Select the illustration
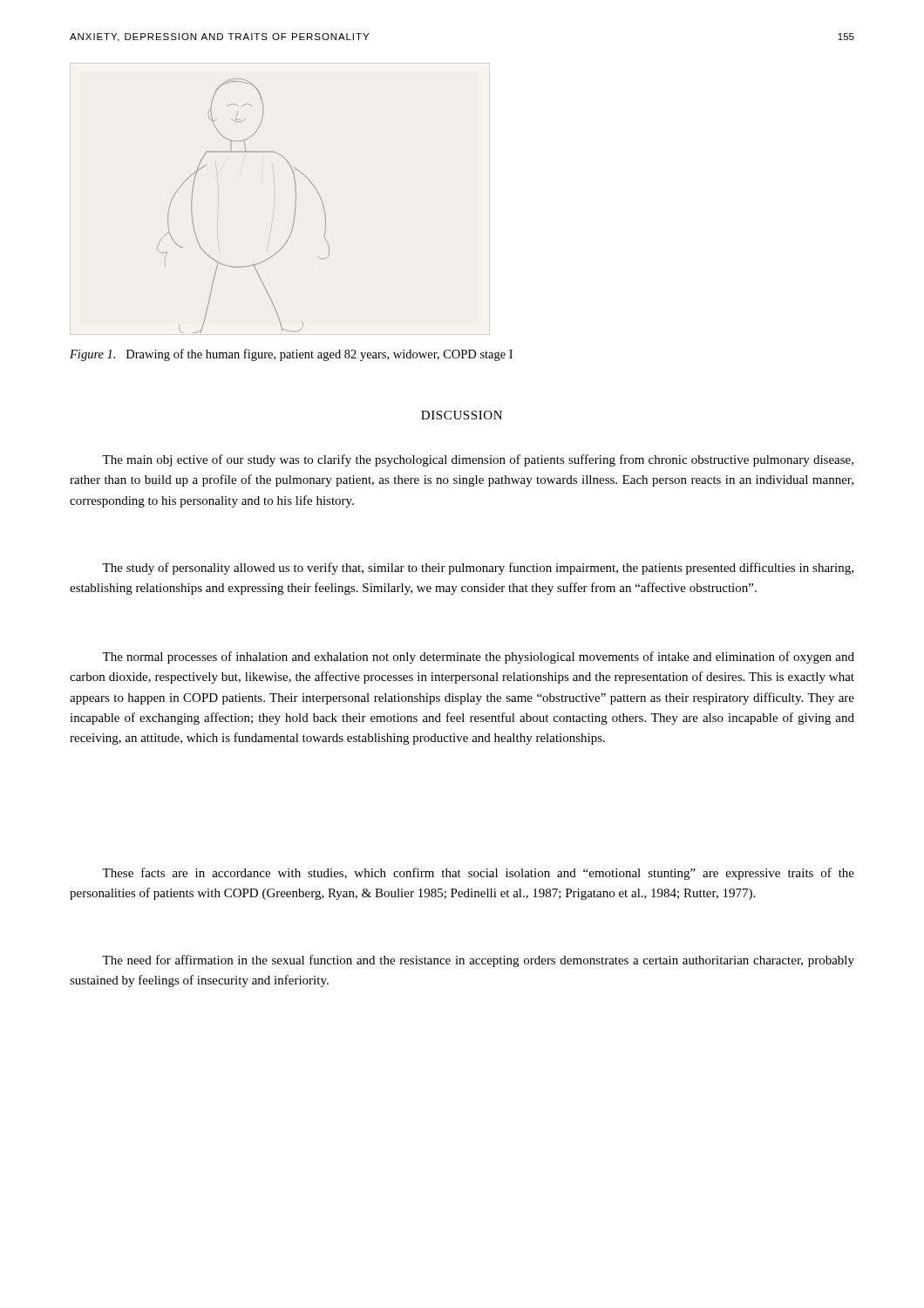The height and width of the screenshot is (1308, 924). [x=283, y=199]
